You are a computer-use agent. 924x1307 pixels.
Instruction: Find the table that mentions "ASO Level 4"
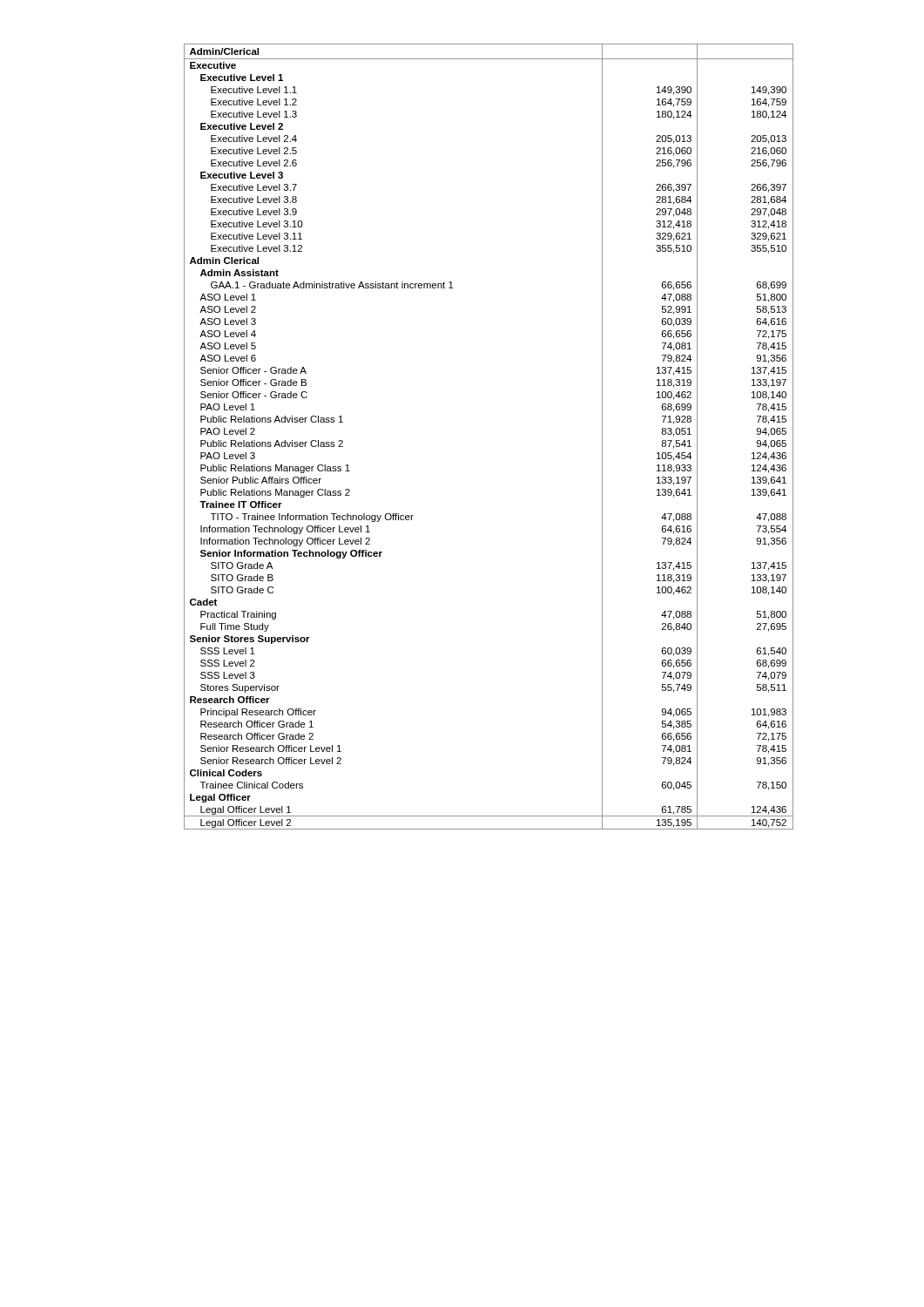pyautogui.click(x=462, y=428)
